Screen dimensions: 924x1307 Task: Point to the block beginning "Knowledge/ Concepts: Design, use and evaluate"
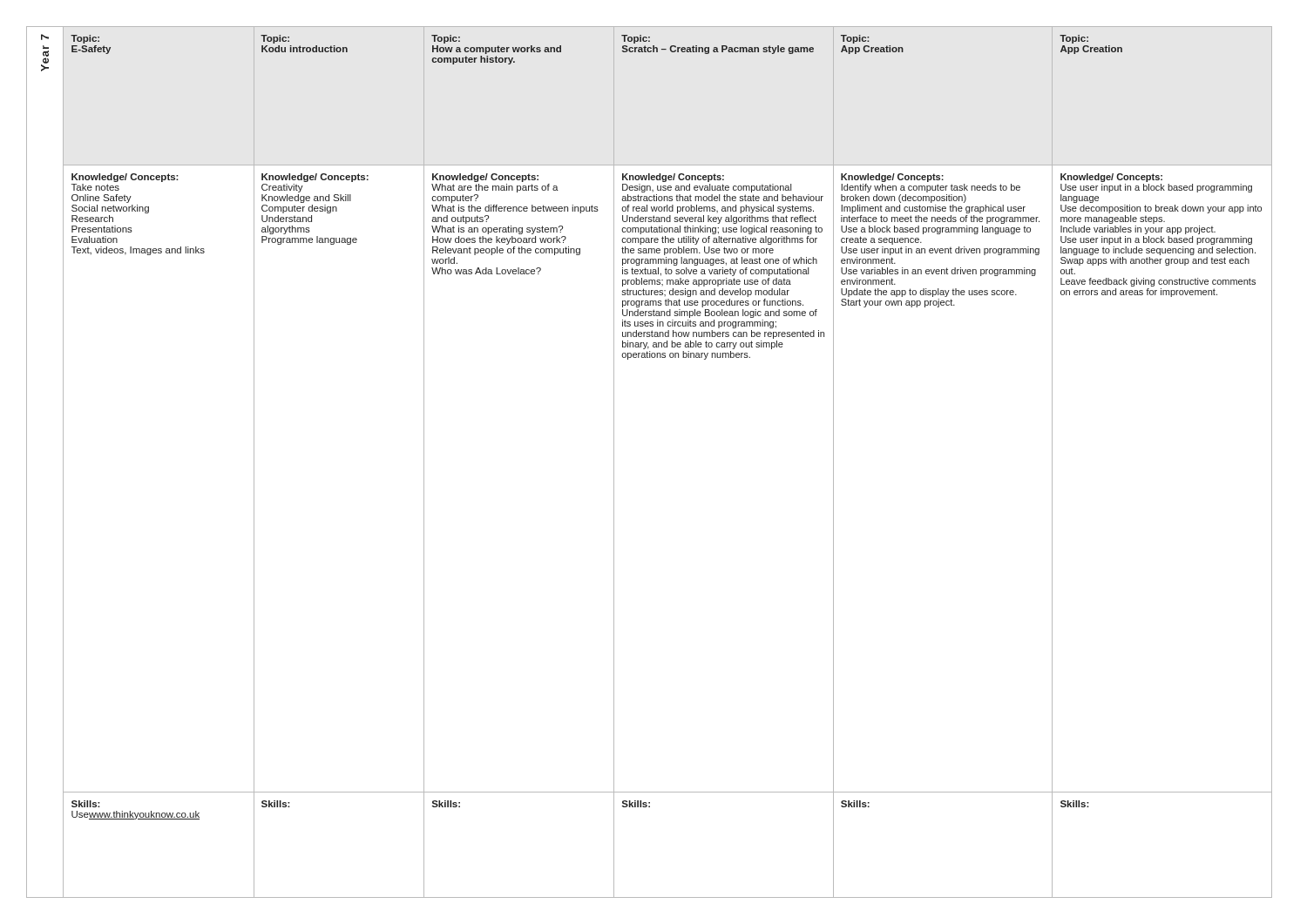tap(723, 266)
